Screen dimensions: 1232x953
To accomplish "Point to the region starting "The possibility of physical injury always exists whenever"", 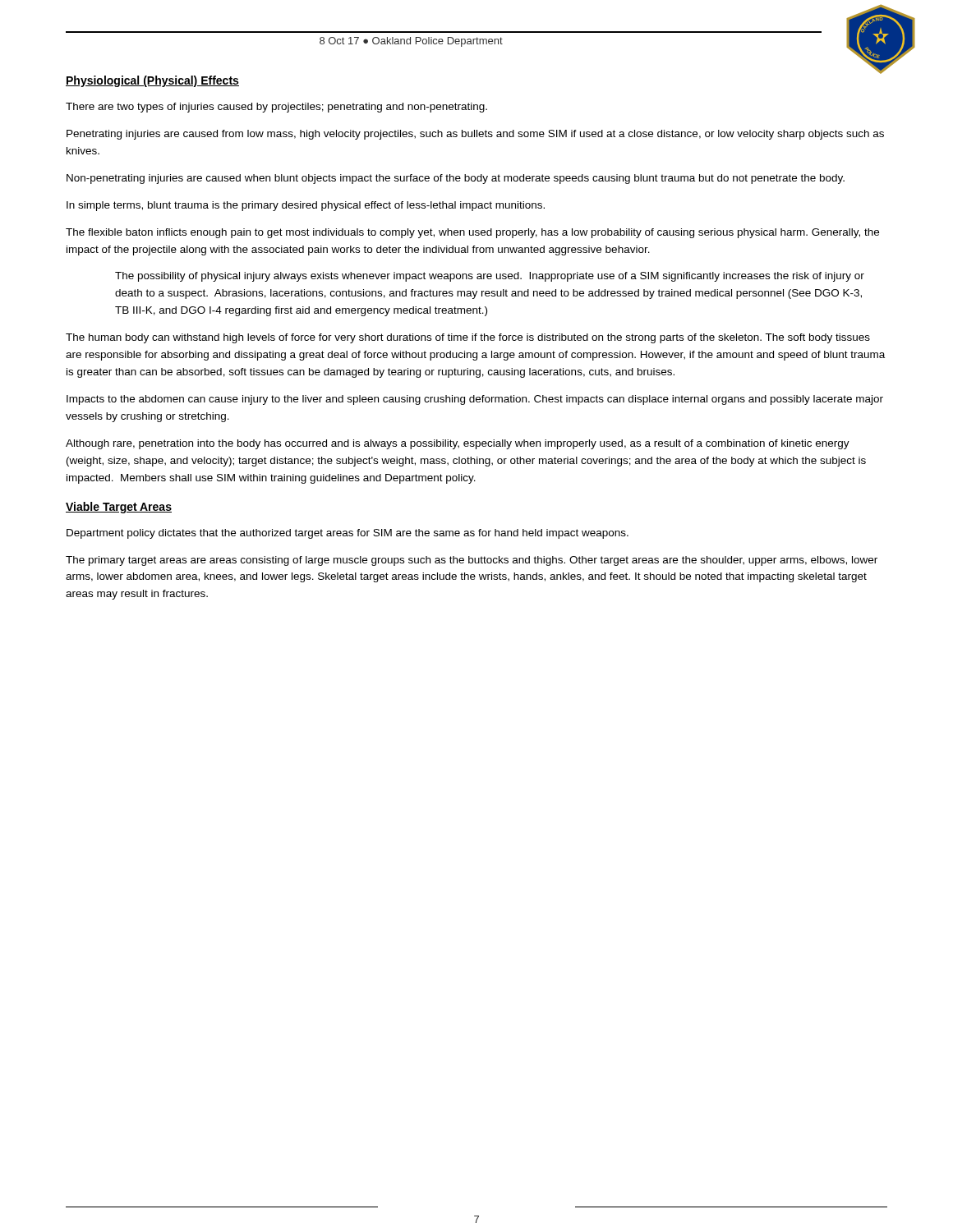I will click(x=490, y=293).
